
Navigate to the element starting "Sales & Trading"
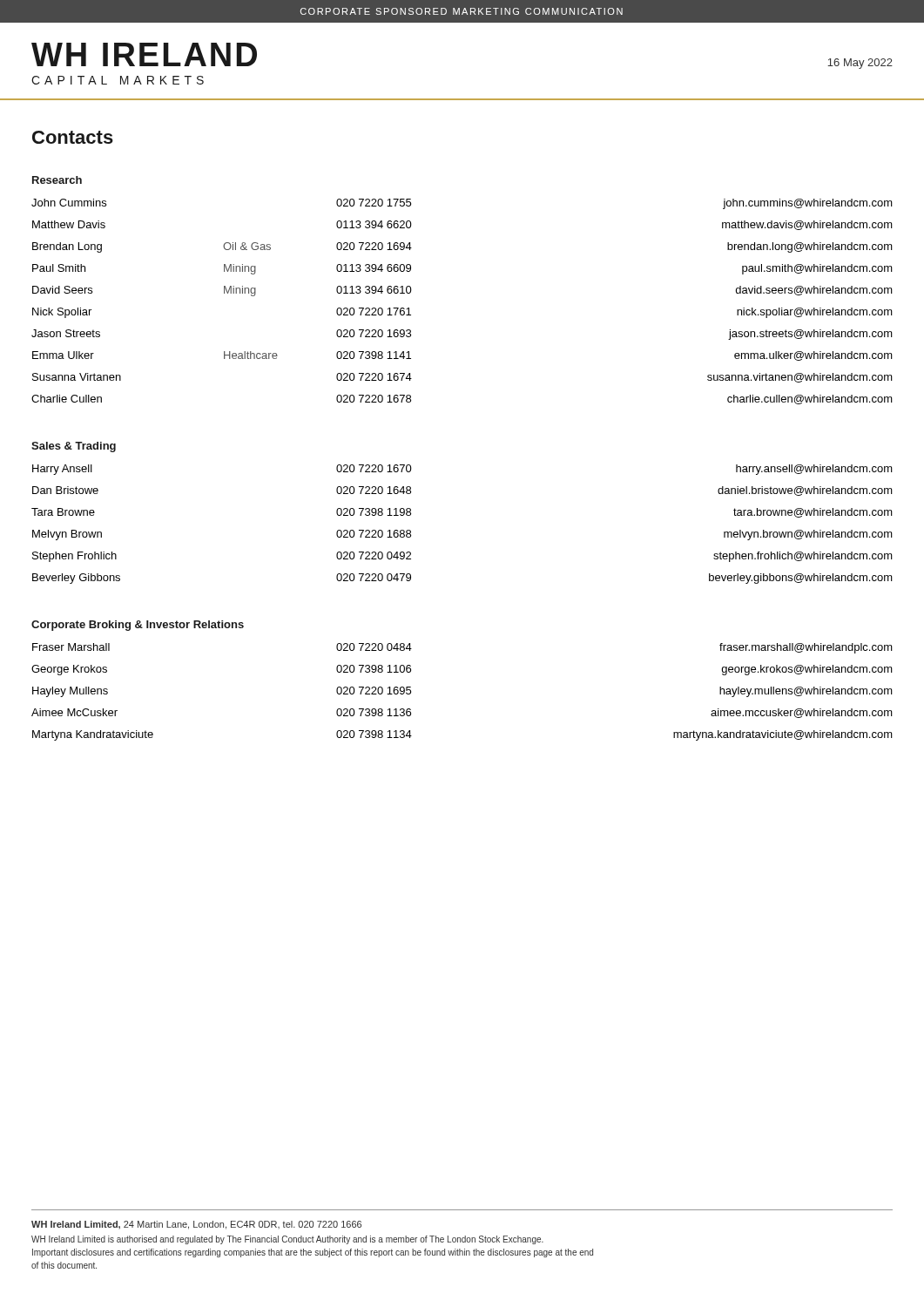pyautogui.click(x=74, y=446)
